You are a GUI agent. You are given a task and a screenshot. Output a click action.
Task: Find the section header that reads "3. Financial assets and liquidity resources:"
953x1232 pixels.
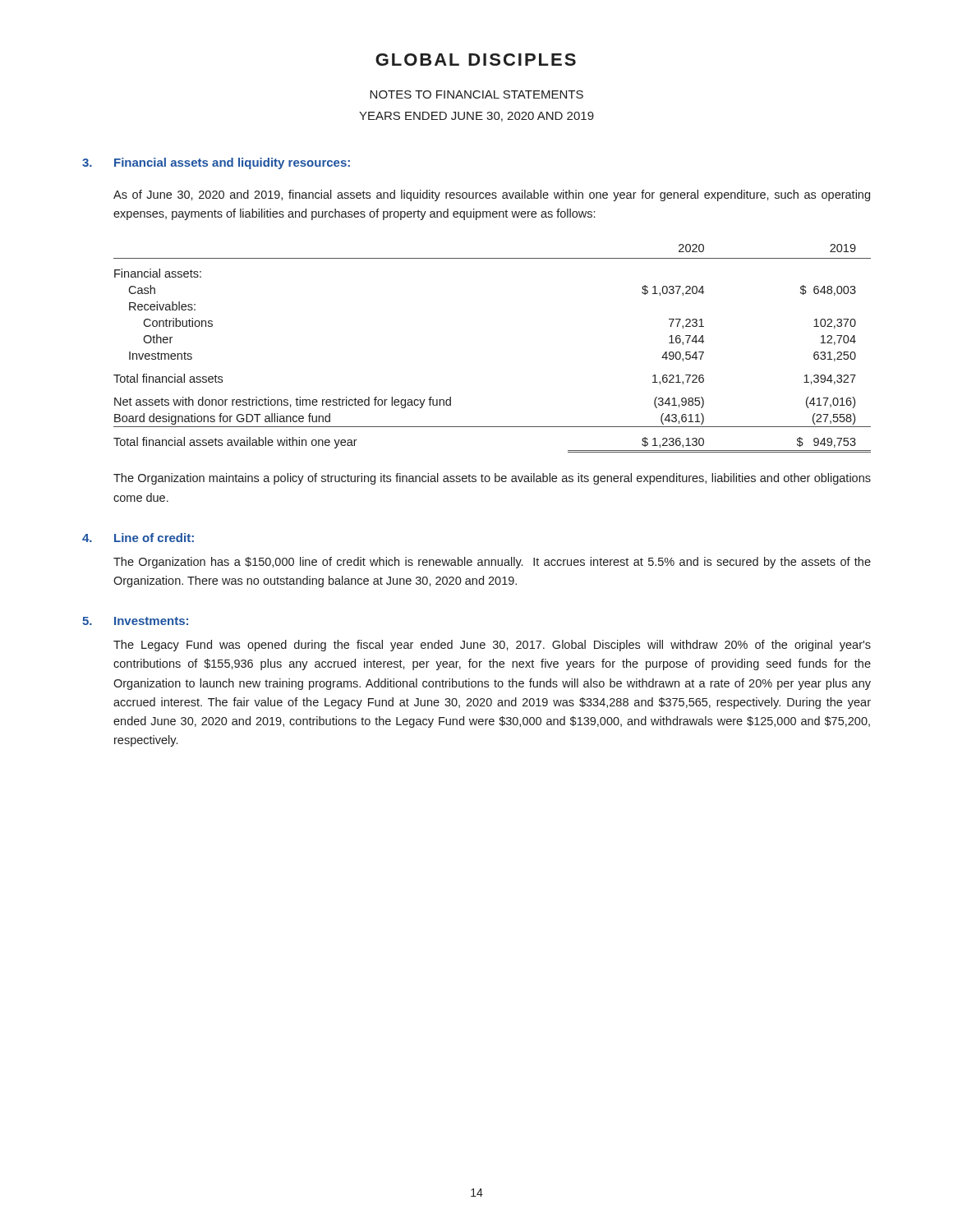(217, 162)
